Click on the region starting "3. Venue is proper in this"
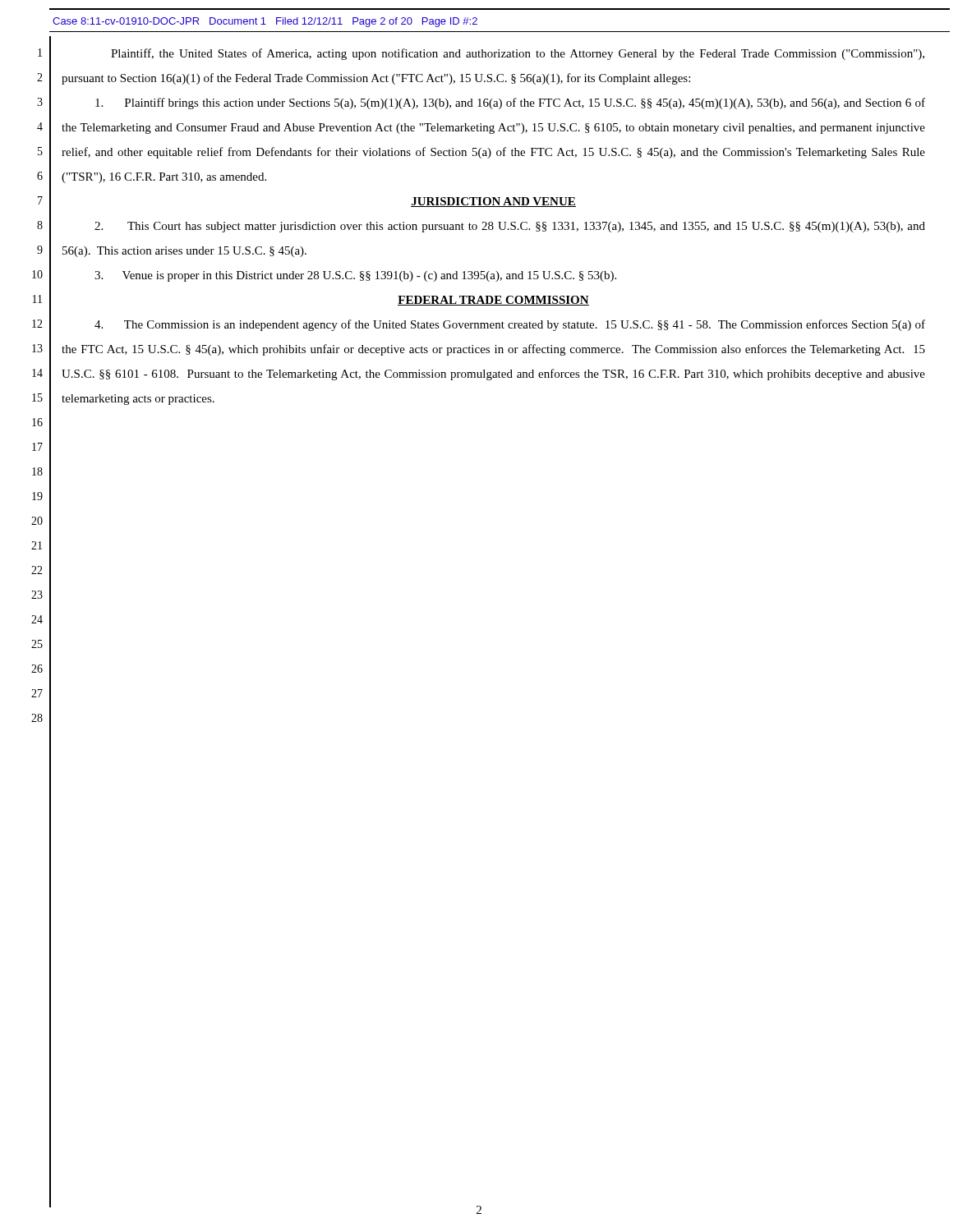This screenshot has width=958, height=1232. 339,275
